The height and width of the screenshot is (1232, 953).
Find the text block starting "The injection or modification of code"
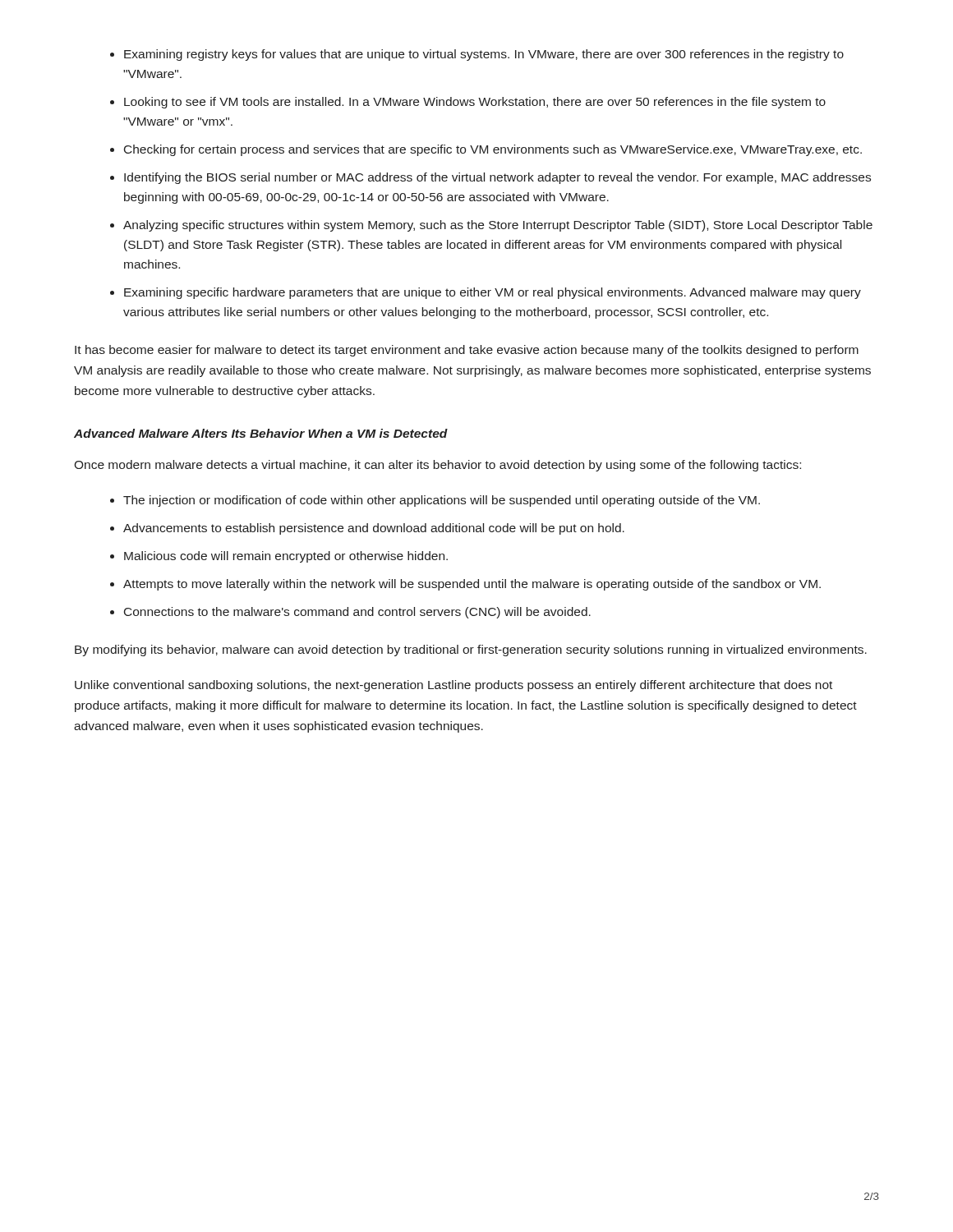(x=442, y=500)
